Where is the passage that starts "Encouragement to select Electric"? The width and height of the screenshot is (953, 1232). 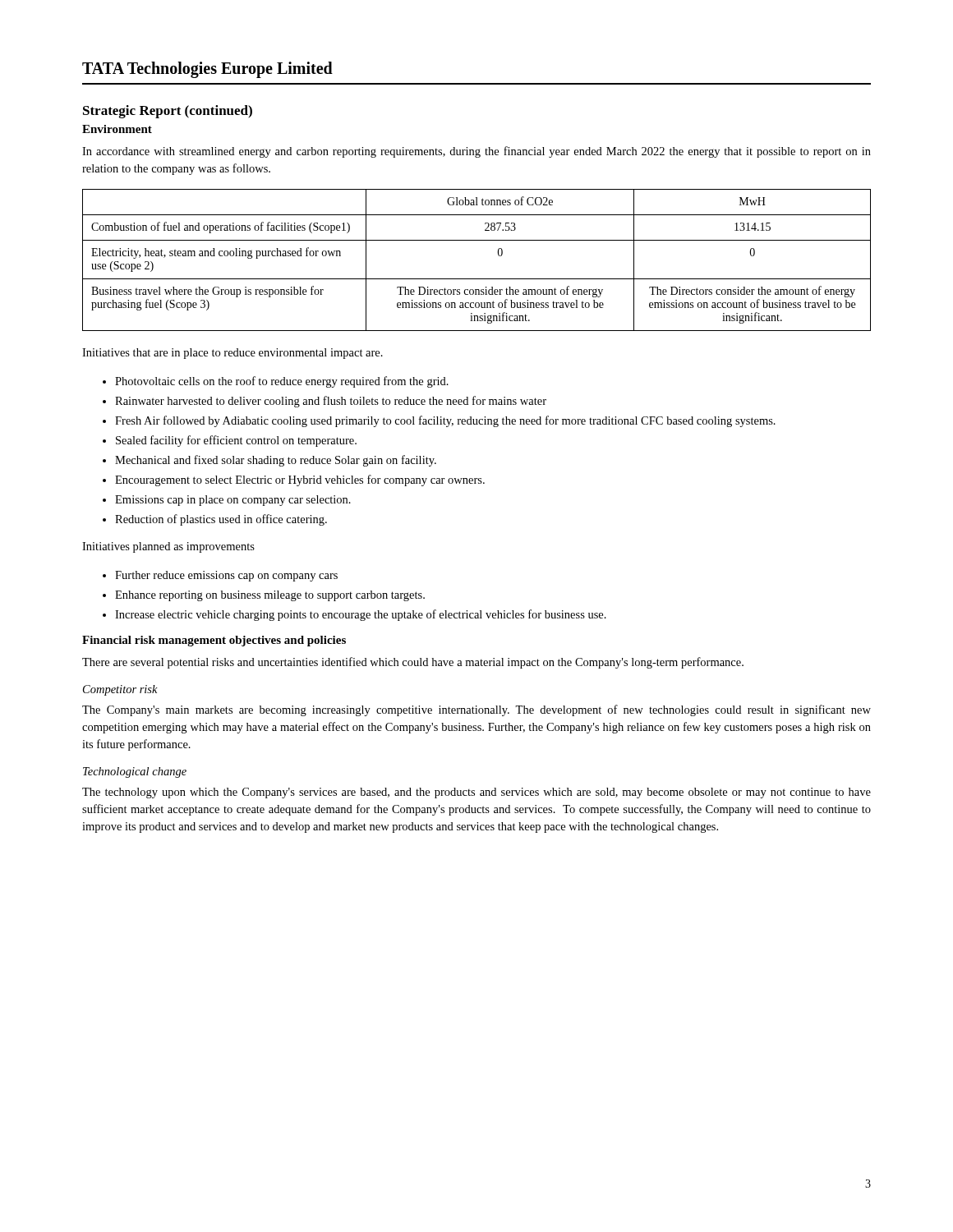coord(300,480)
